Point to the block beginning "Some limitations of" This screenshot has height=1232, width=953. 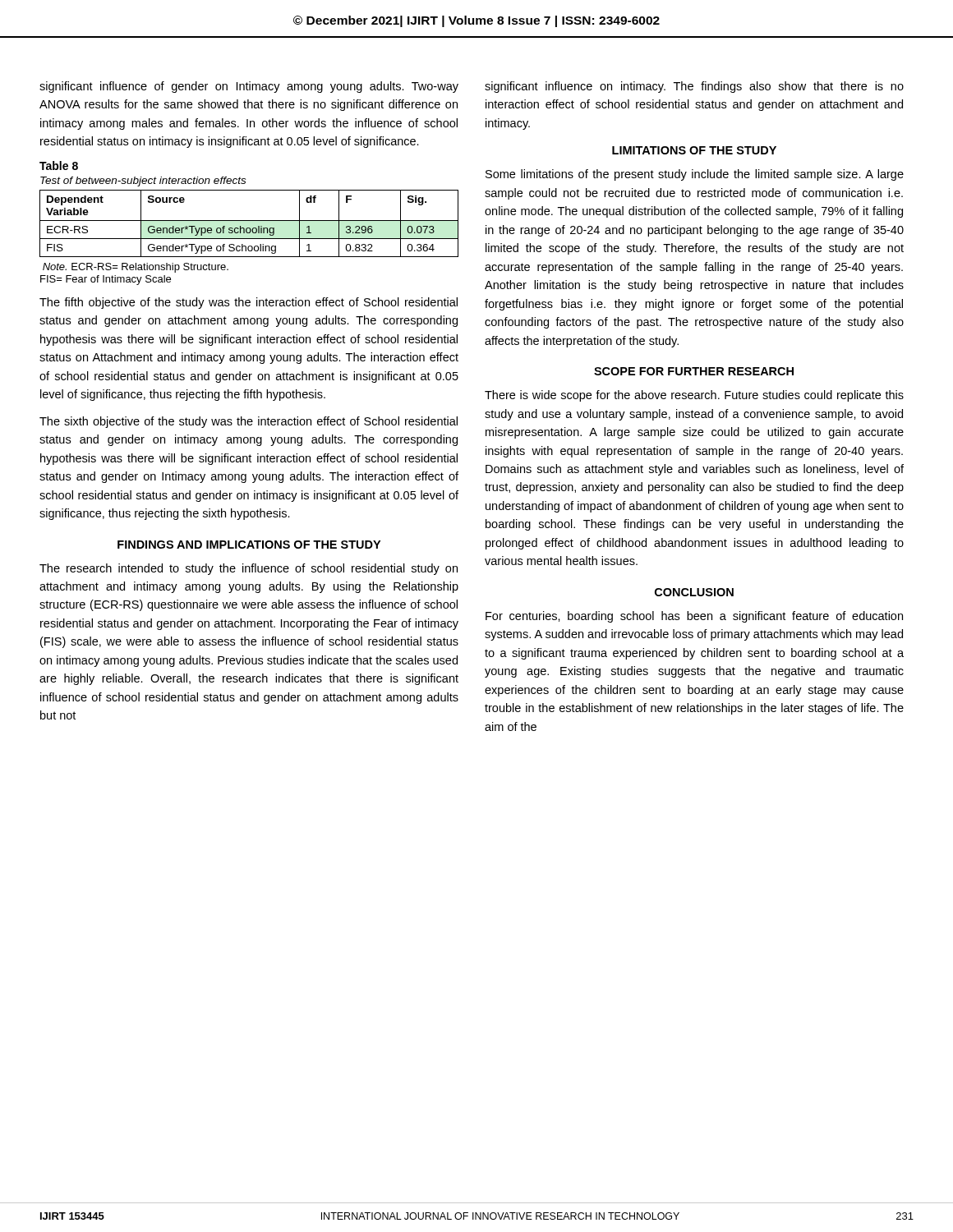[694, 258]
